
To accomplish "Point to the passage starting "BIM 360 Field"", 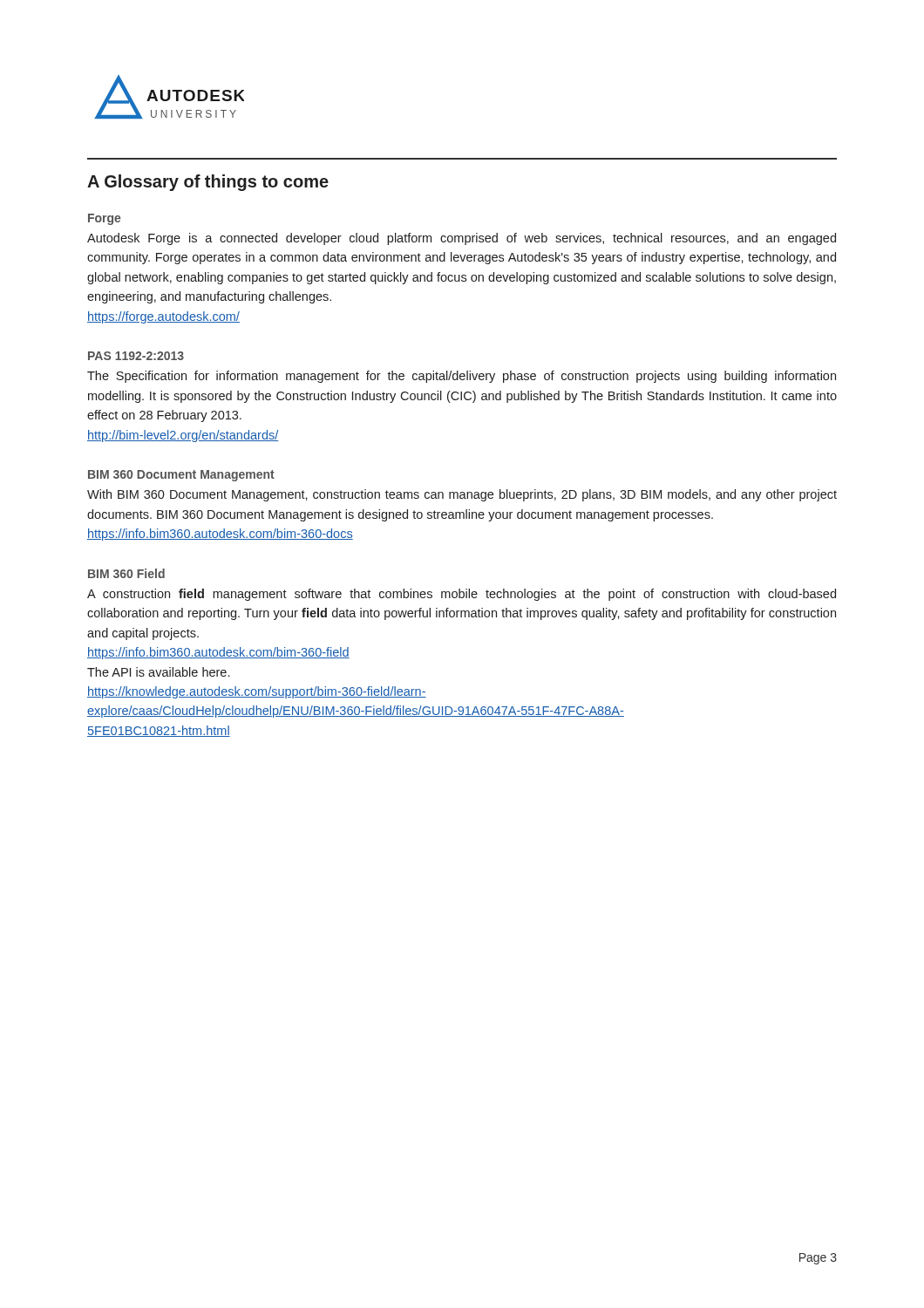I will (126, 573).
